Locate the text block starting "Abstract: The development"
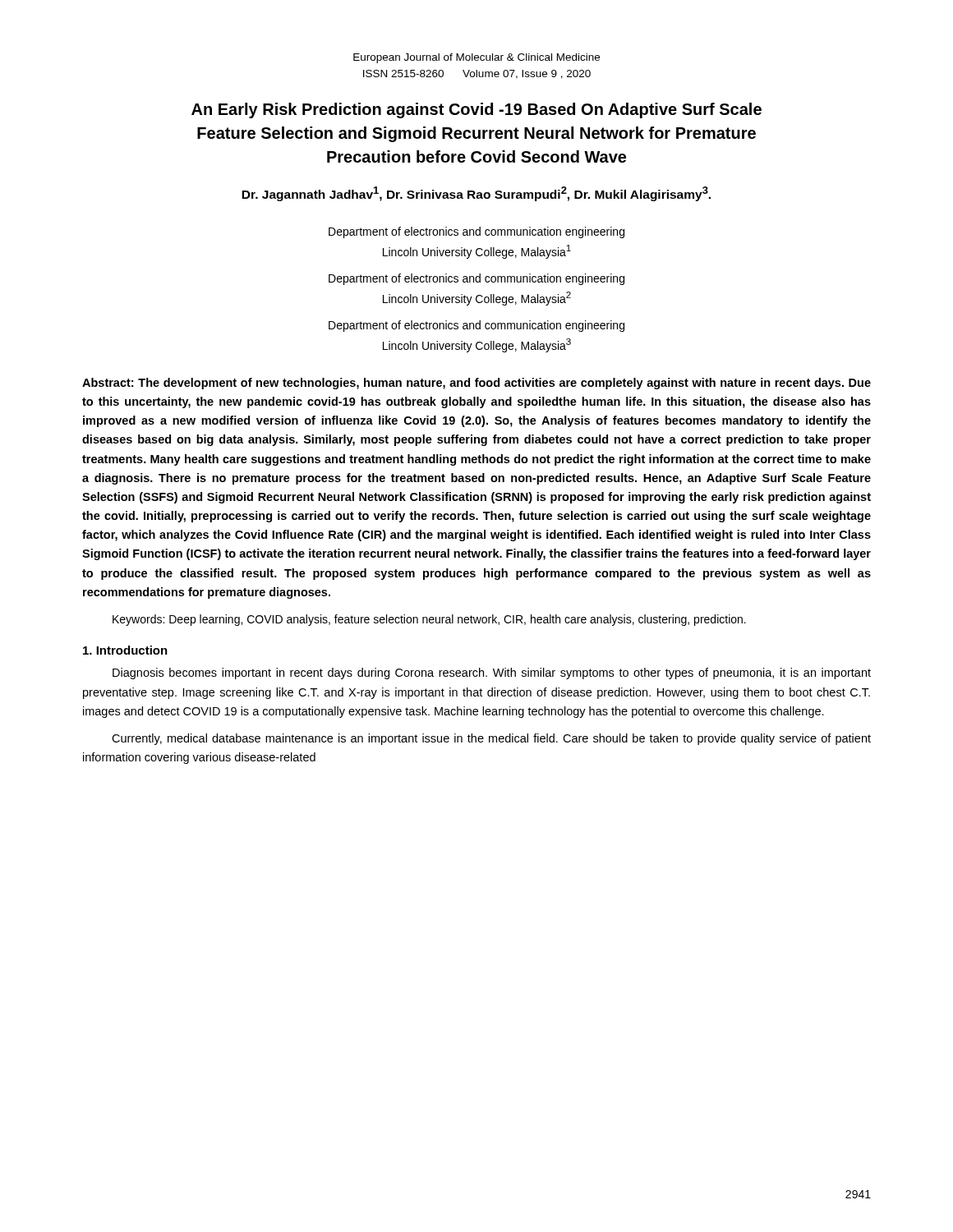953x1232 pixels. pos(476,487)
